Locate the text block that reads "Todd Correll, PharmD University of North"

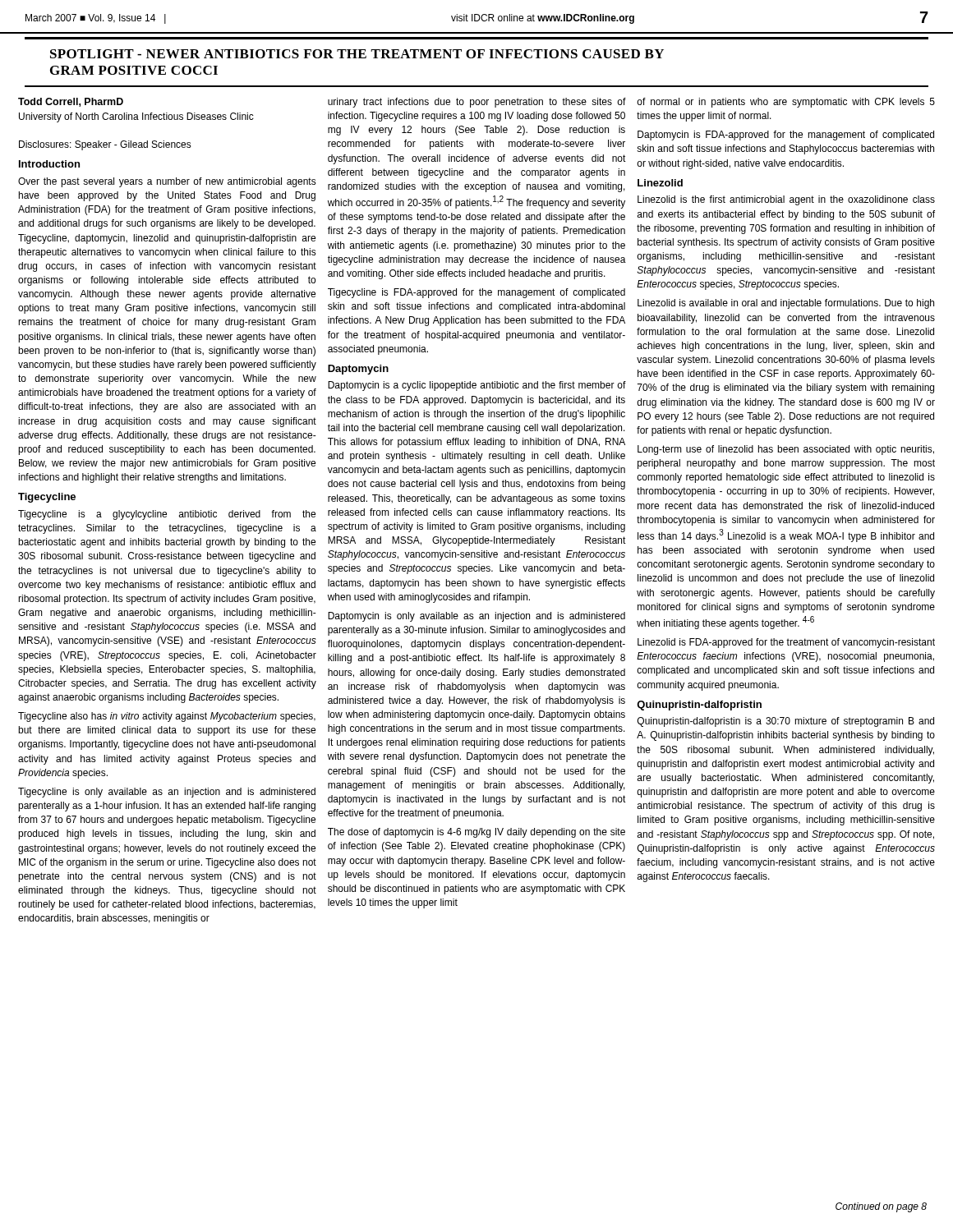167,124
